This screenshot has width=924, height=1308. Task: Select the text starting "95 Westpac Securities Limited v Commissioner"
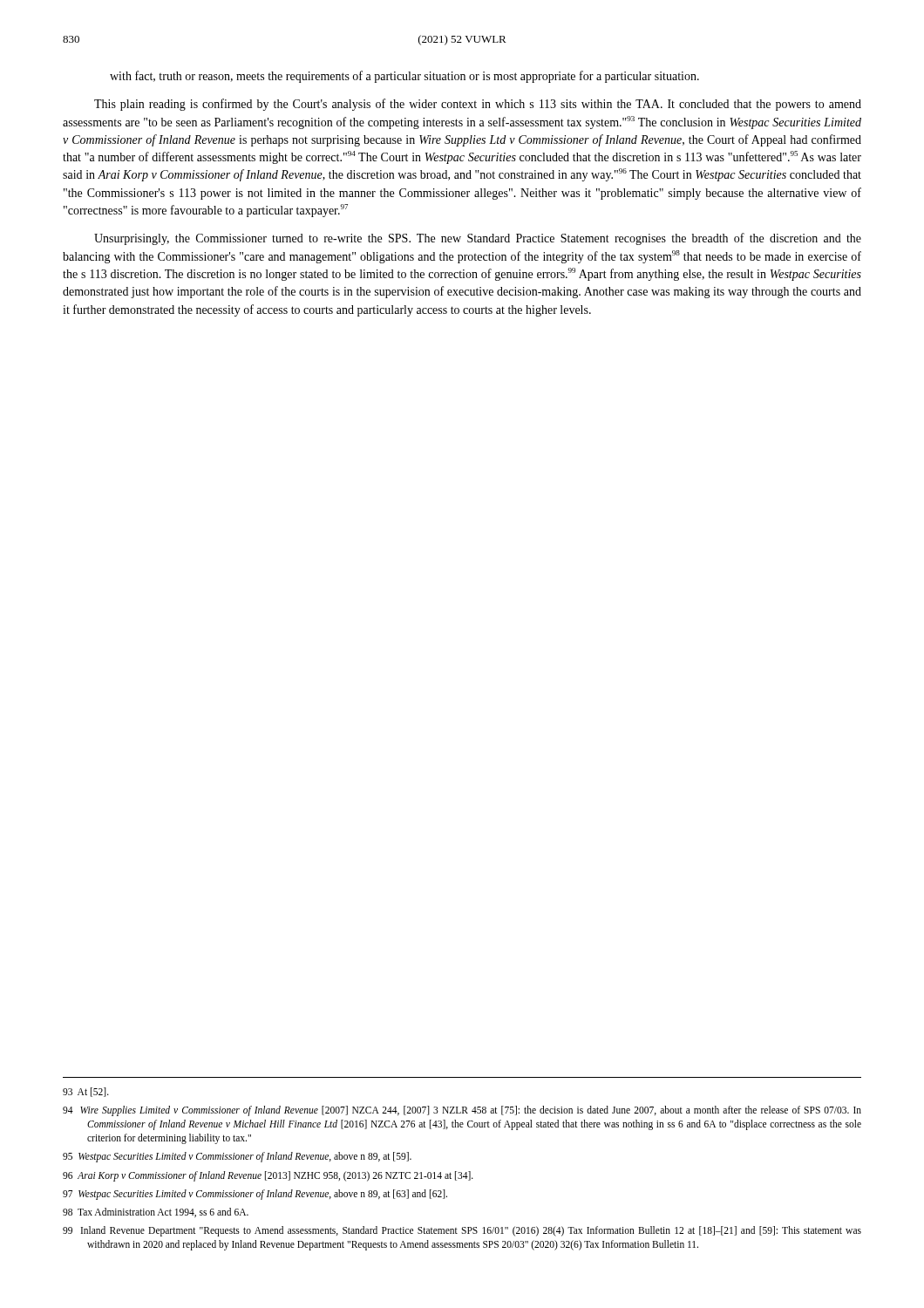pyautogui.click(x=237, y=1157)
